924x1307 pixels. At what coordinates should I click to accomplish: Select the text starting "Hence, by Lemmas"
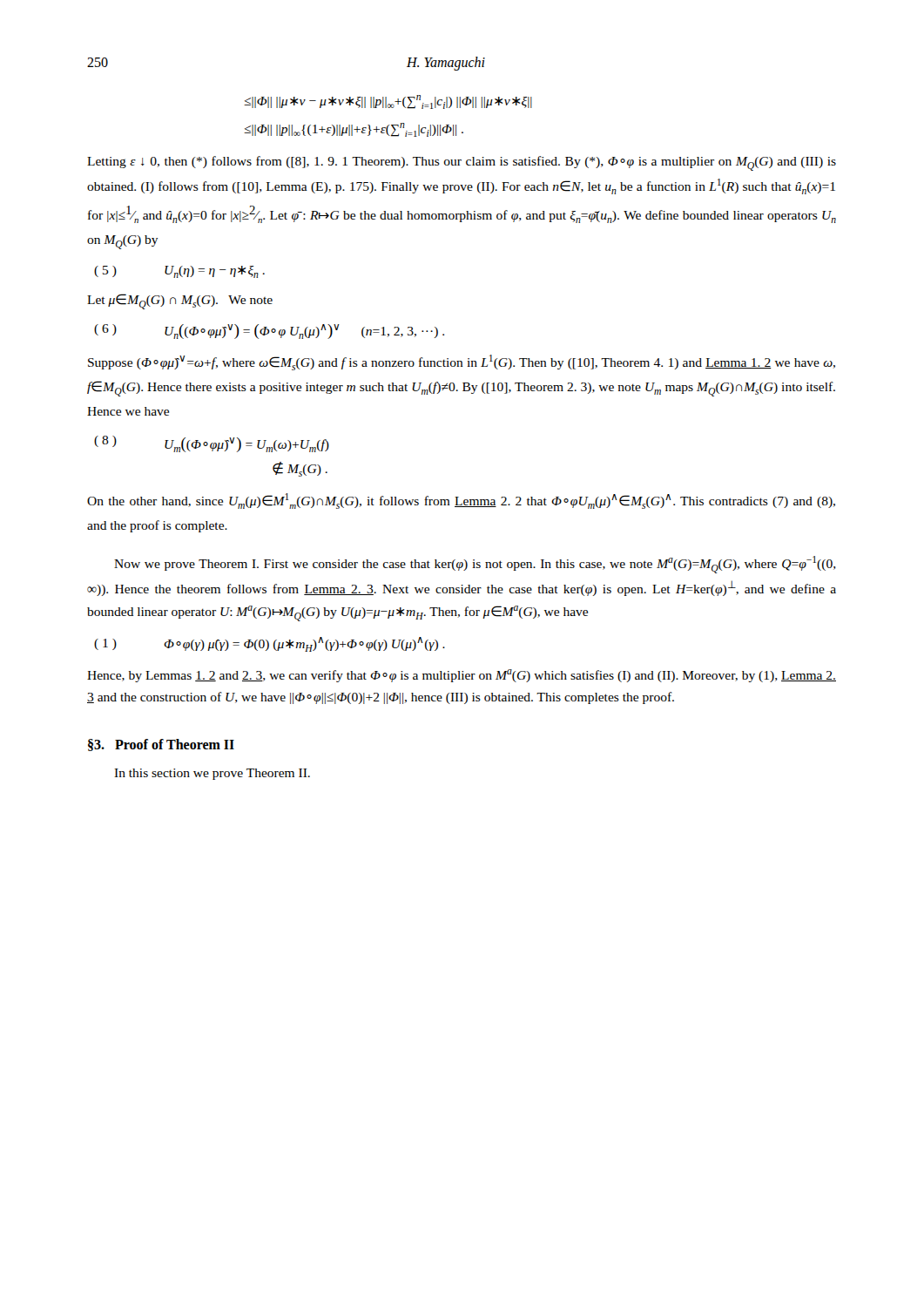click(462, 685)
